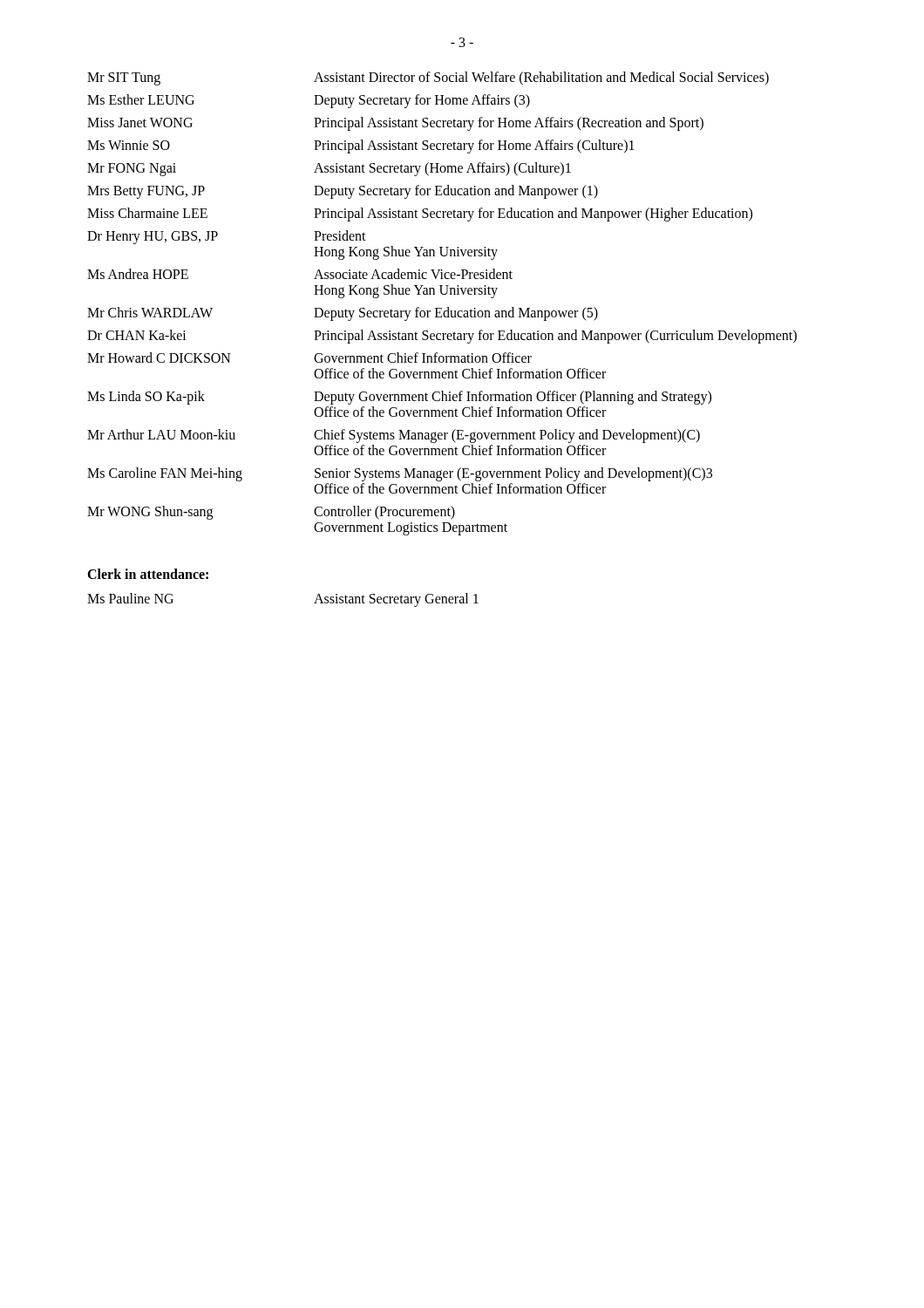Locate the block of text that opens with "Miss Janet WONG Principal Assistant Secretary"
The image size is (924, 1308).
[462, 123]
